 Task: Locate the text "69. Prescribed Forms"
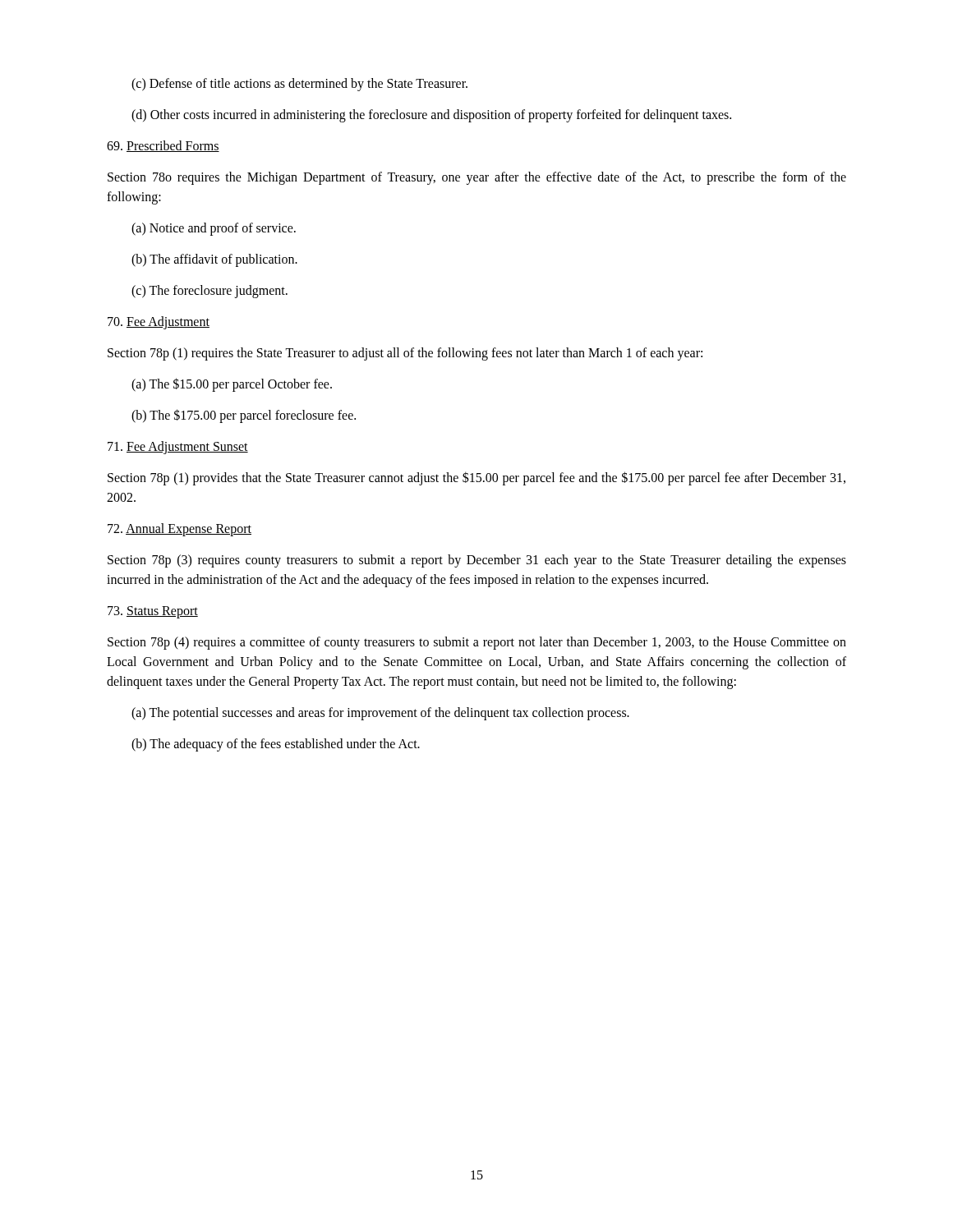coord(163,146)
